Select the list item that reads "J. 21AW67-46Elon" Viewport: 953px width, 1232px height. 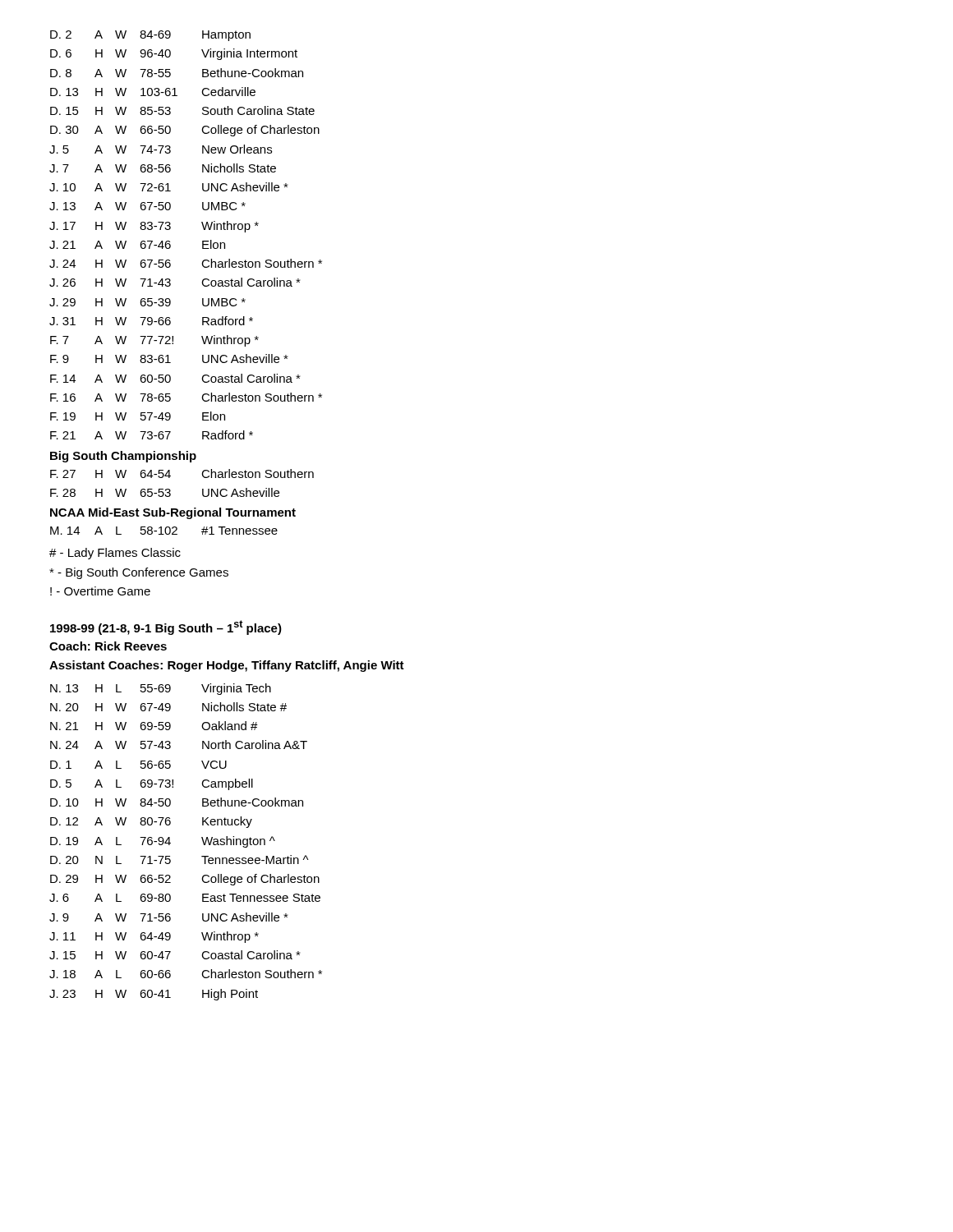(x=137, y=244)
